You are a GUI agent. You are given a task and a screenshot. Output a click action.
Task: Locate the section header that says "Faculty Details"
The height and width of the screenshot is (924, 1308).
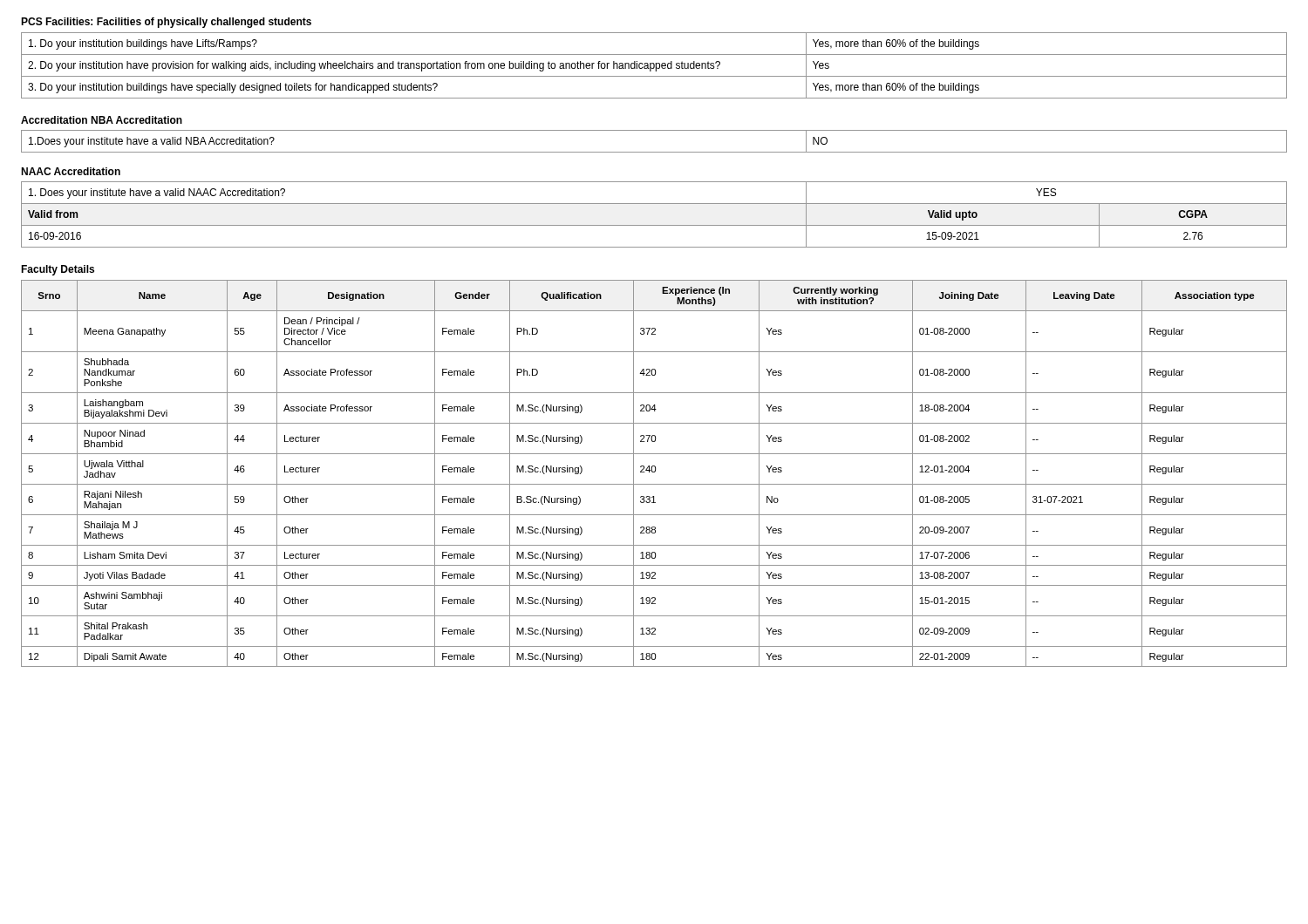click(x=58, y=269)
